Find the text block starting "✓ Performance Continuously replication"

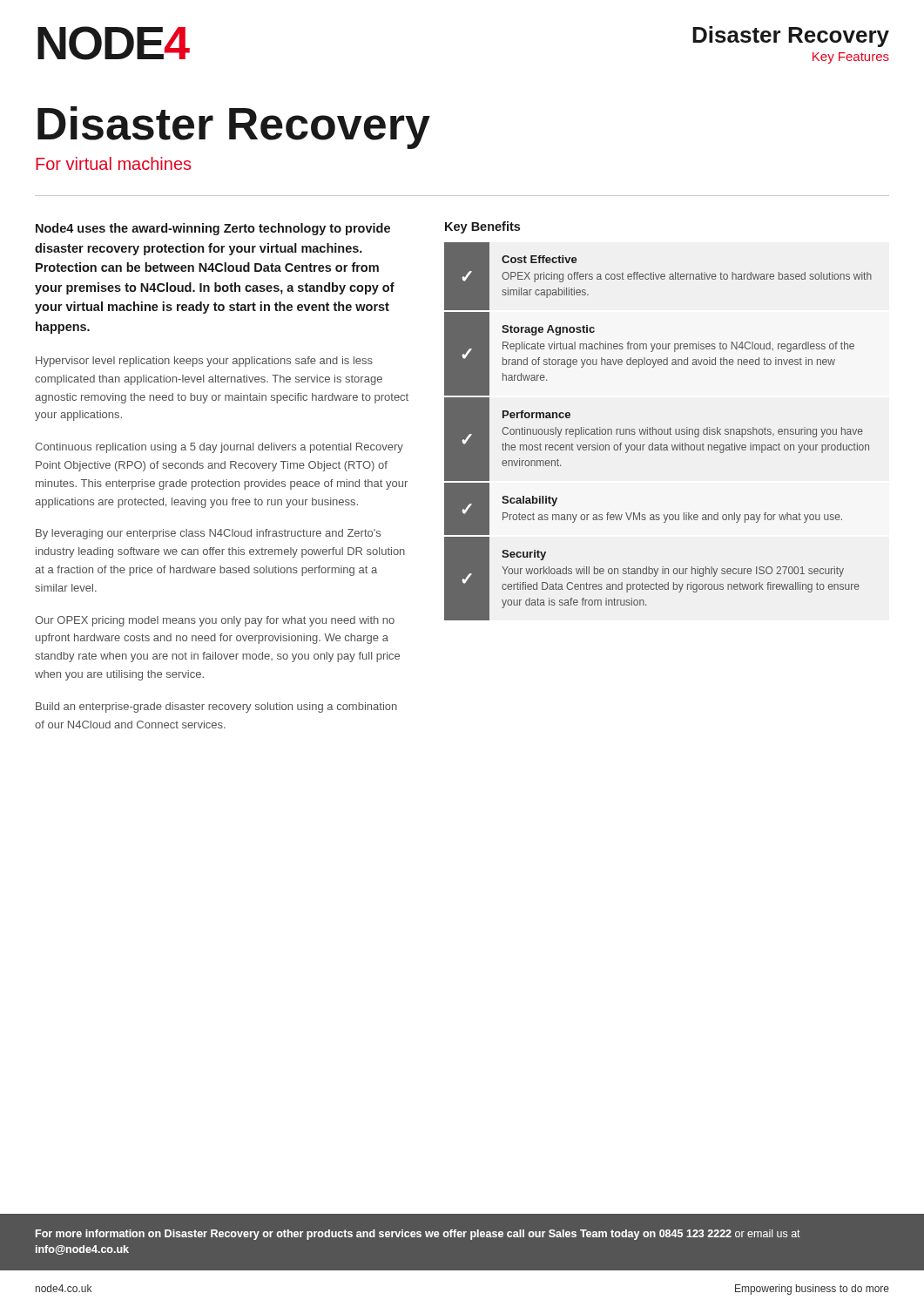click(x=667, y=439)
